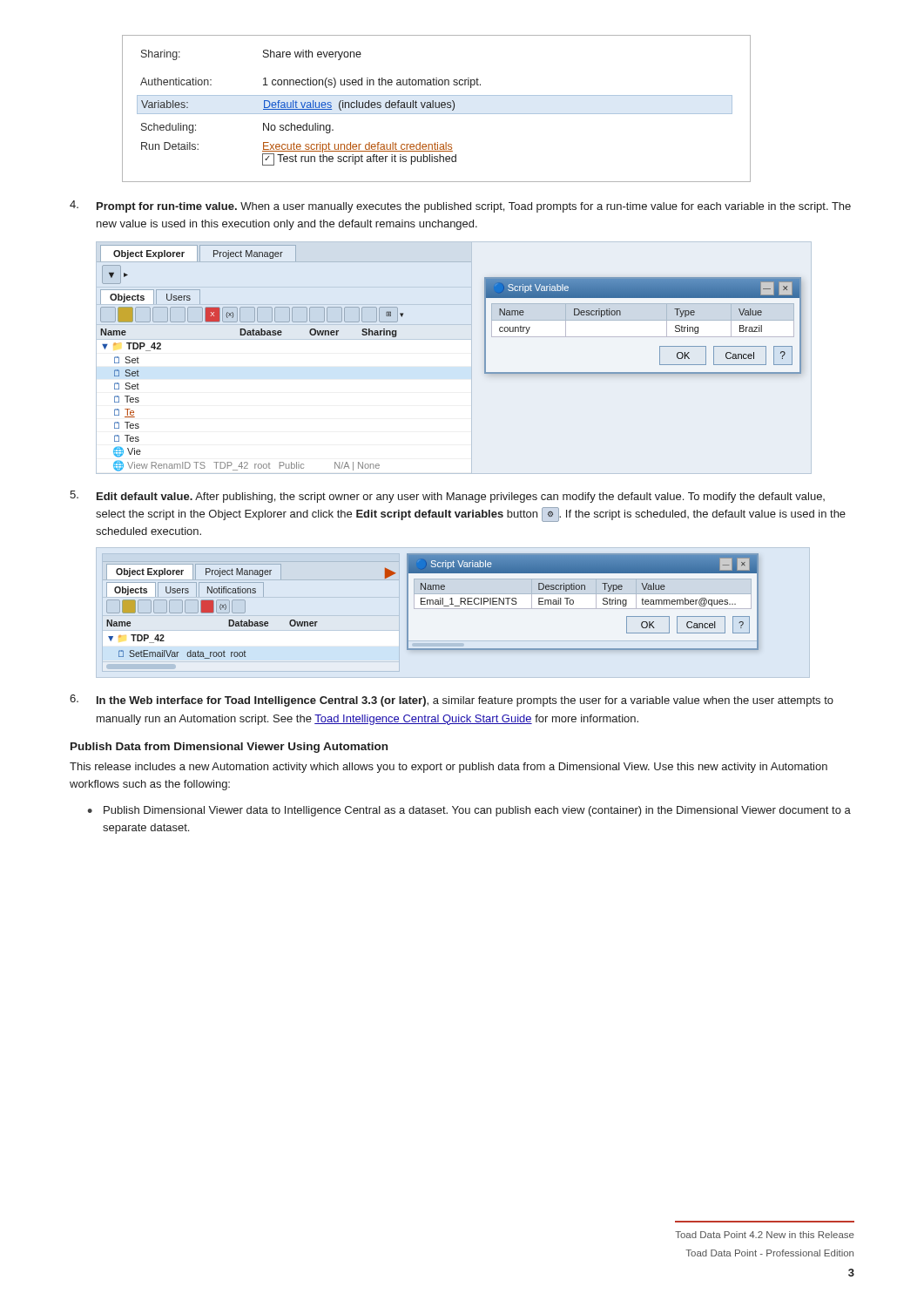Viewport: 924px width, 1307px height.
Task: Where is the passage that starts "• Publish Dimensional Viewer"?
Action: pyautogui.click(x=471, y=819)
